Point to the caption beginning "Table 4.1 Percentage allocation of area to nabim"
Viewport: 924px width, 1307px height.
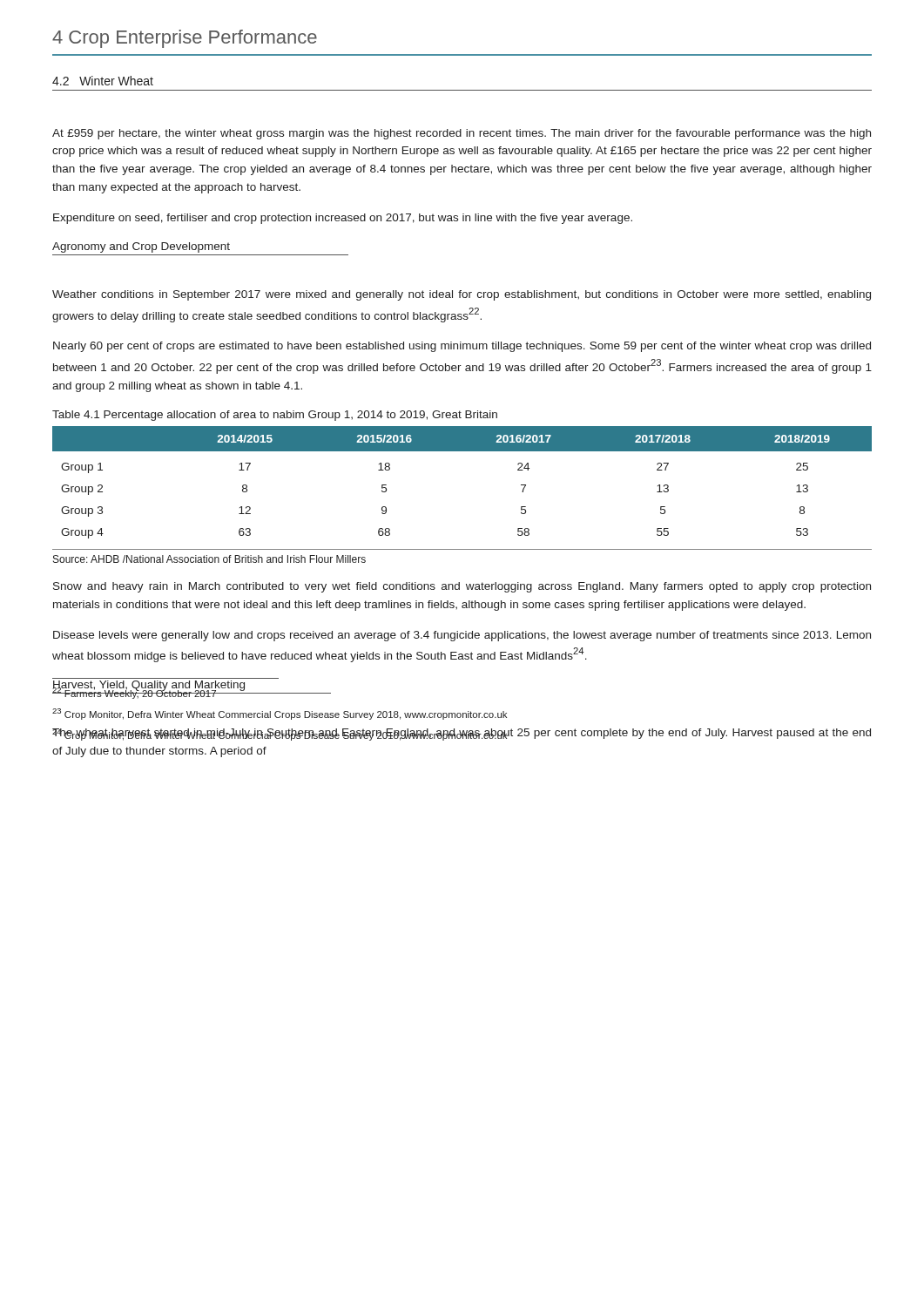[462, 414]
